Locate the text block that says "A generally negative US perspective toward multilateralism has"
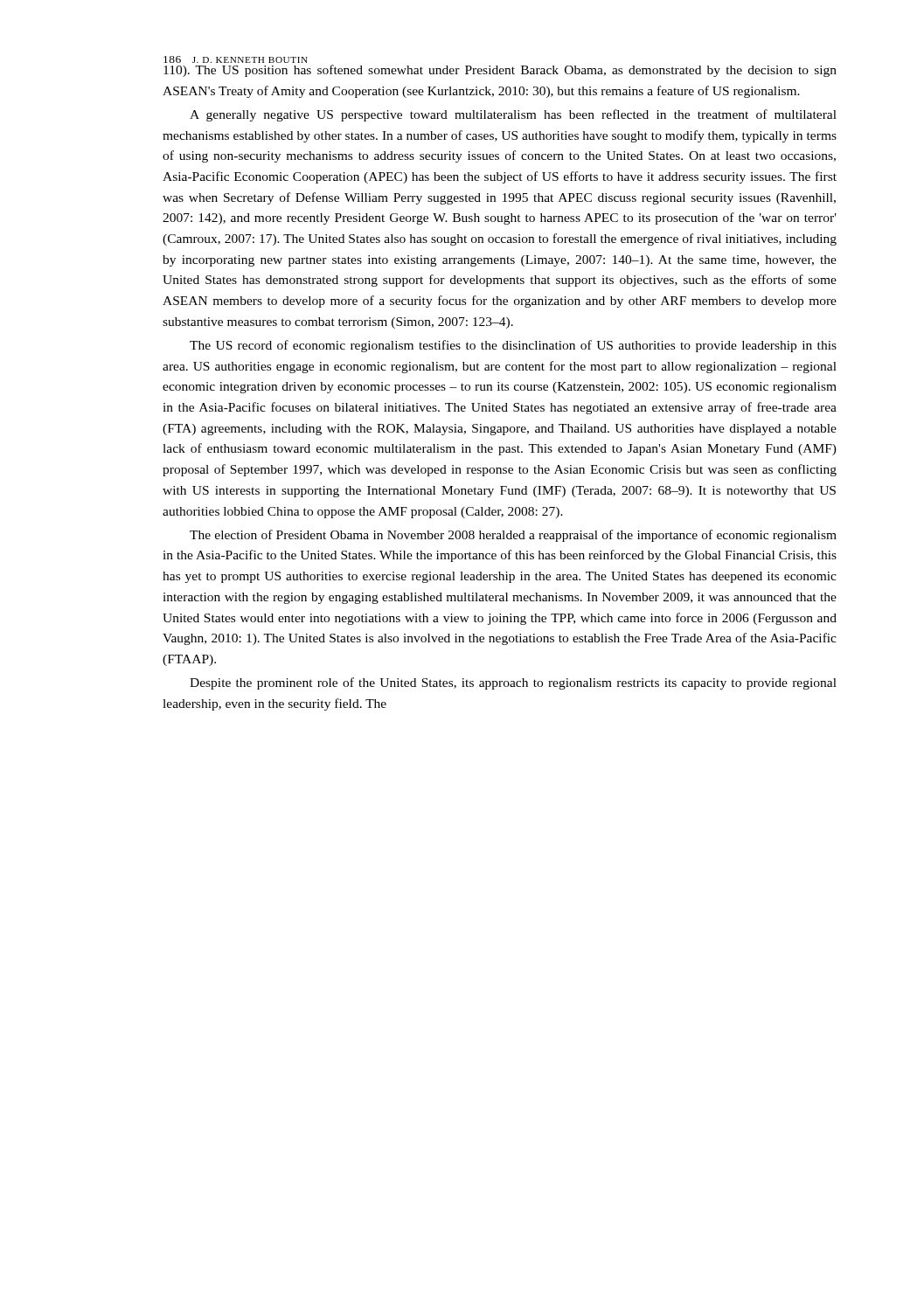 pyautogui.click(x=500, y=218)
